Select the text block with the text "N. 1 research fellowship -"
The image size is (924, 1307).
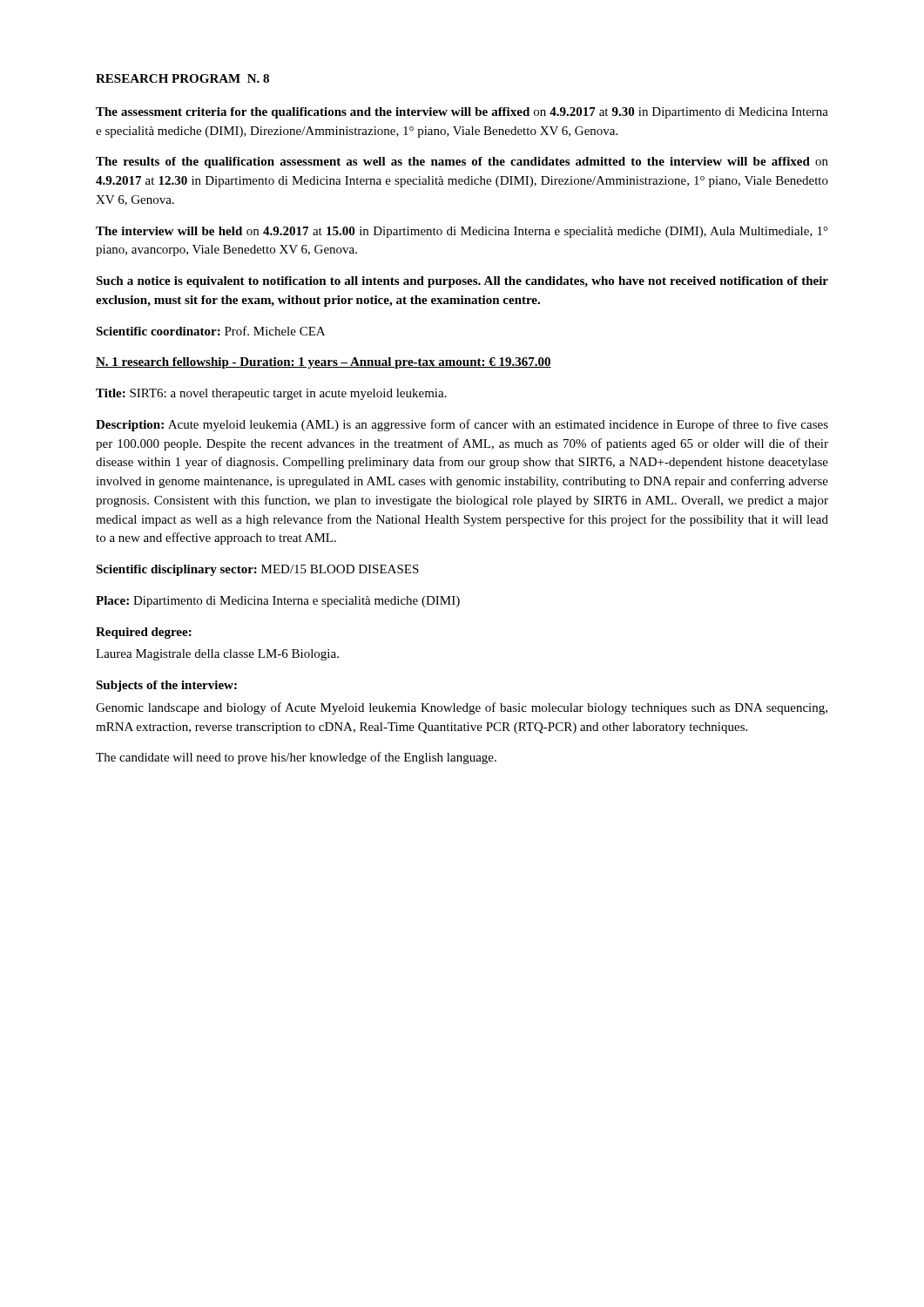462,363
